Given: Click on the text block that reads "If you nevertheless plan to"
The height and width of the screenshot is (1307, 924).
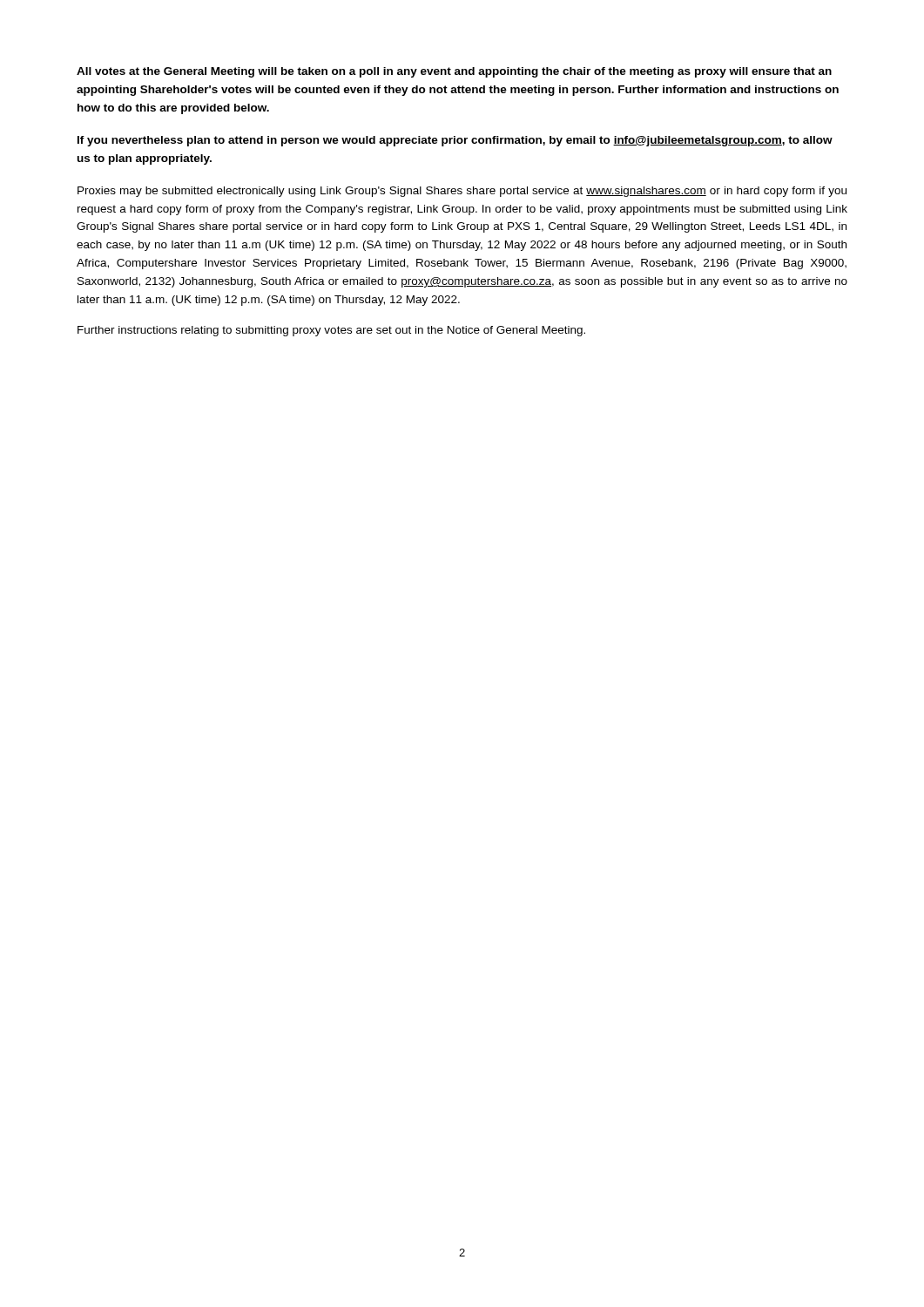Looking at the screenshot, I should click(454, 149).
